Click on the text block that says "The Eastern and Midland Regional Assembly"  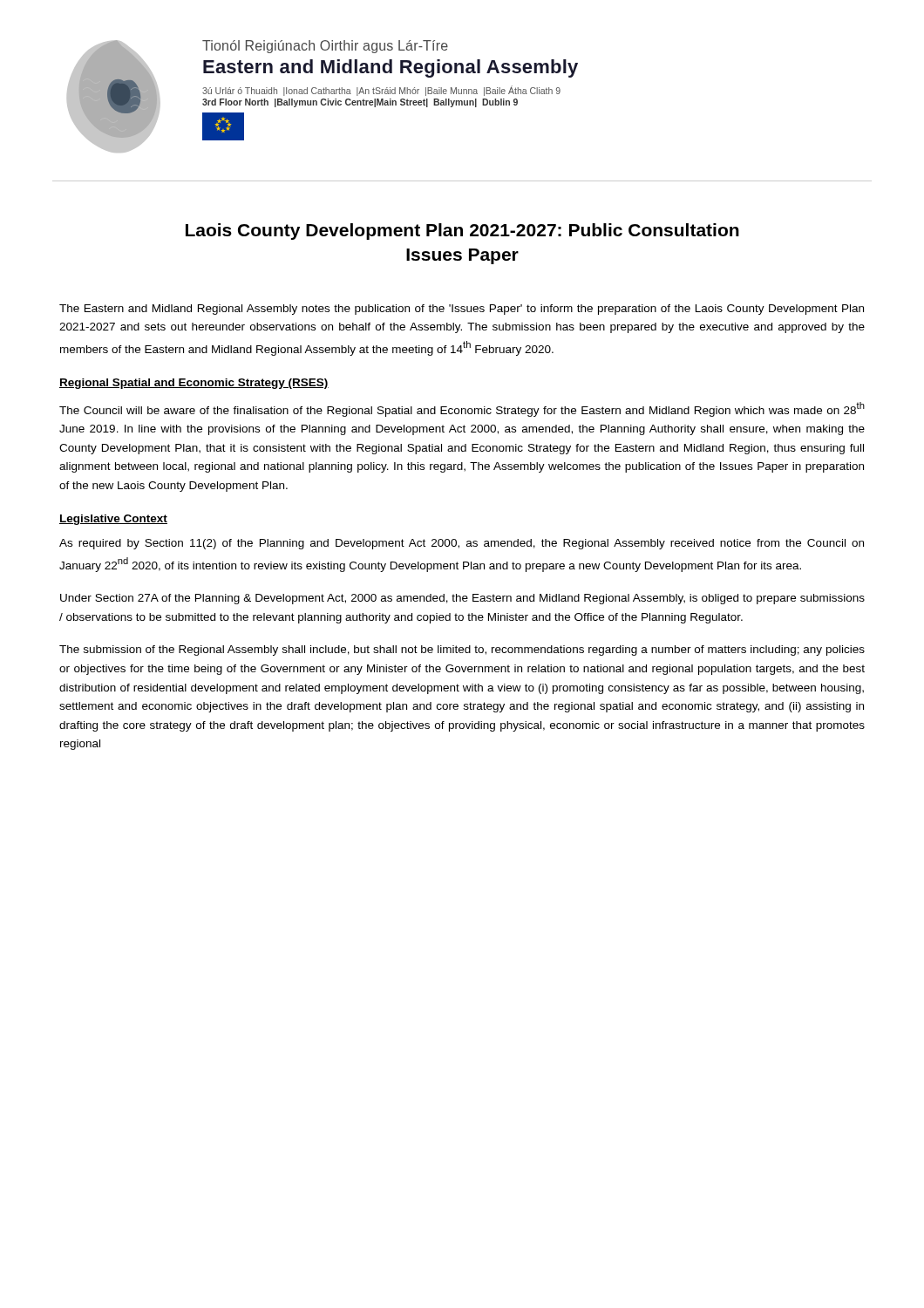[462, 328]
